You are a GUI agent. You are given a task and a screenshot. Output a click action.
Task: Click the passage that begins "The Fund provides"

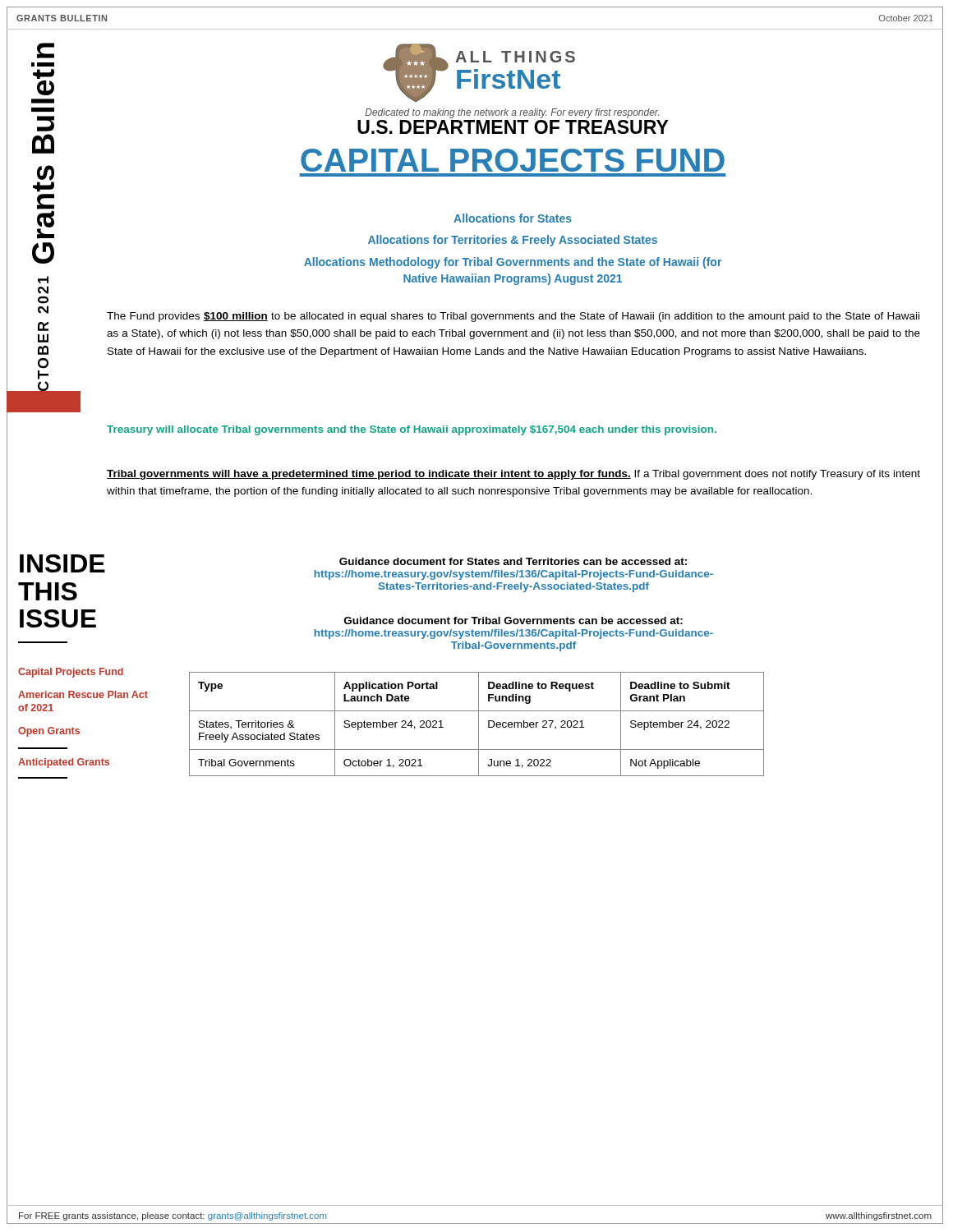pyautogui.click(x=513, y=333)
